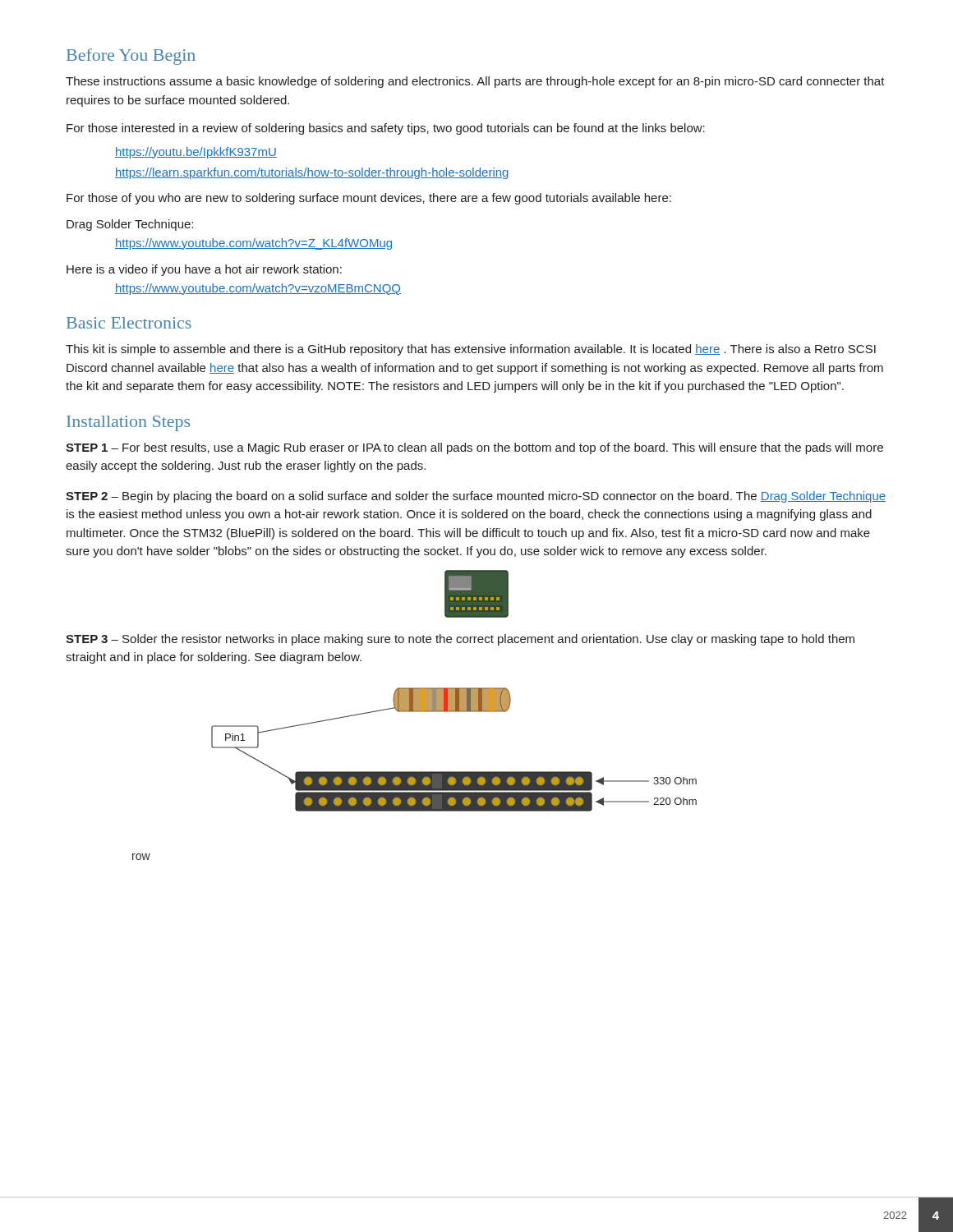Click on the text block containing "This kit is simple to"

tap(475, 367)
